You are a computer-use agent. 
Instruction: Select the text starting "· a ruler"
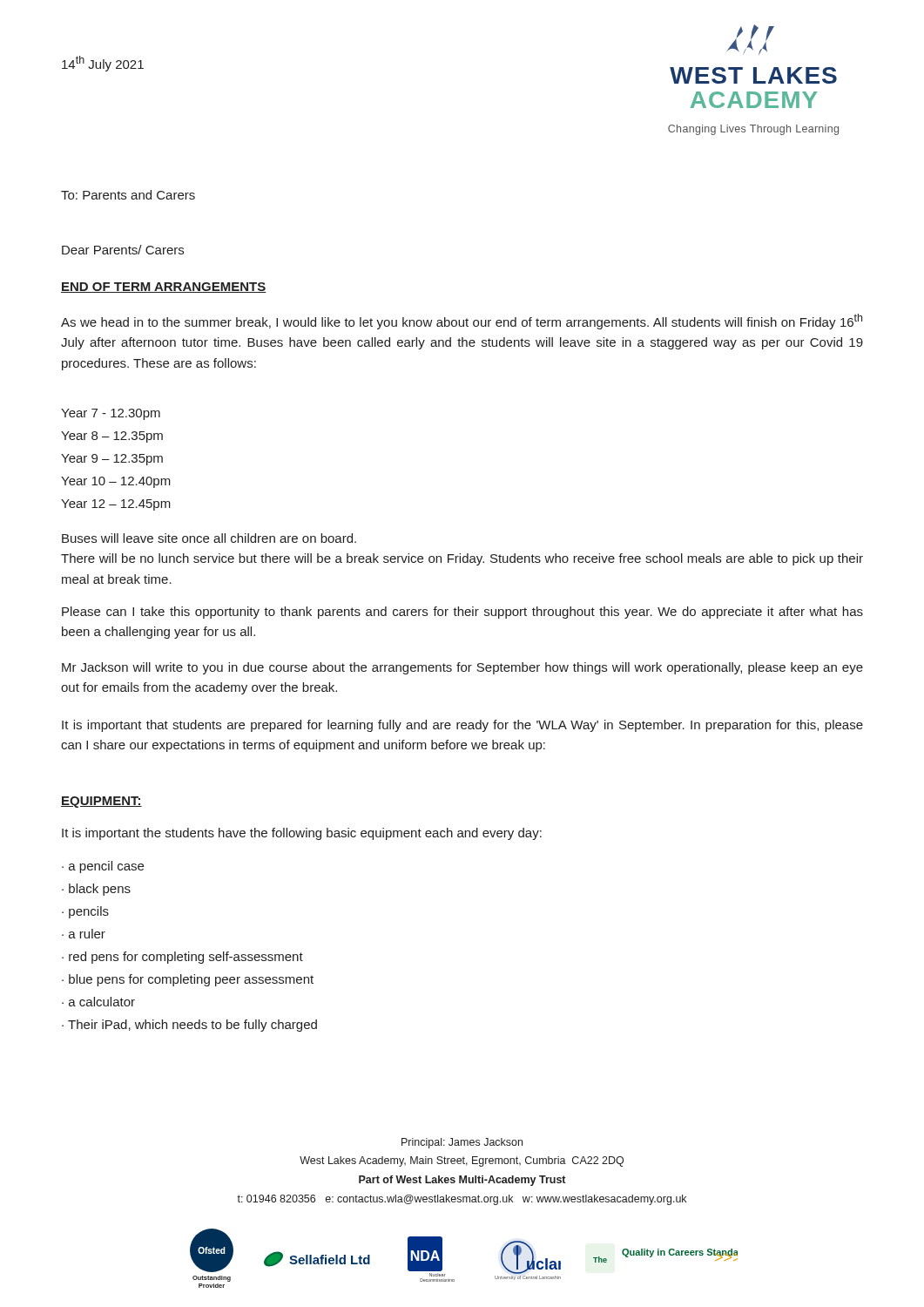click(83, 934)
